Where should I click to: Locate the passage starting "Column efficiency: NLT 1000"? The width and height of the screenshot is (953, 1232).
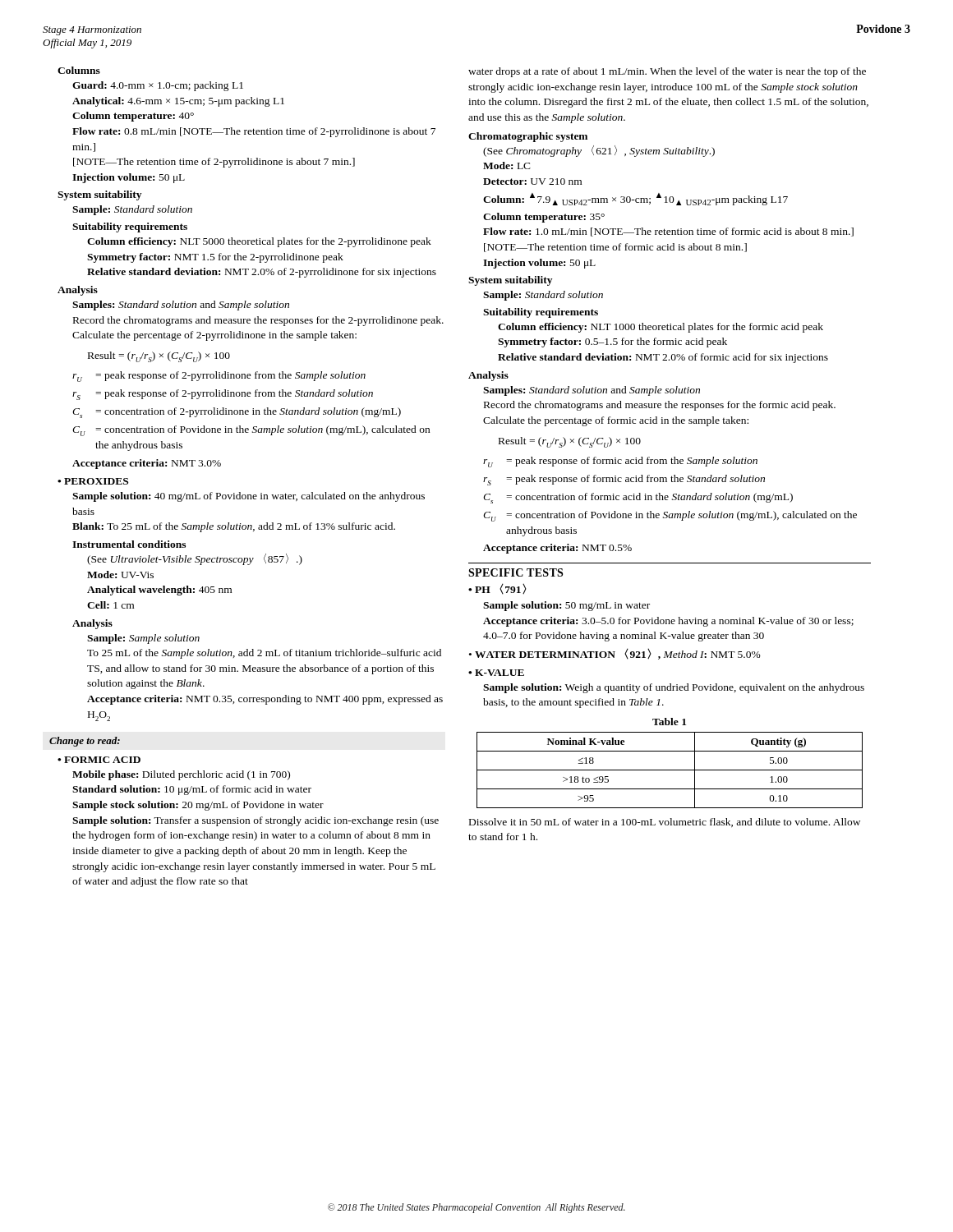663,342
